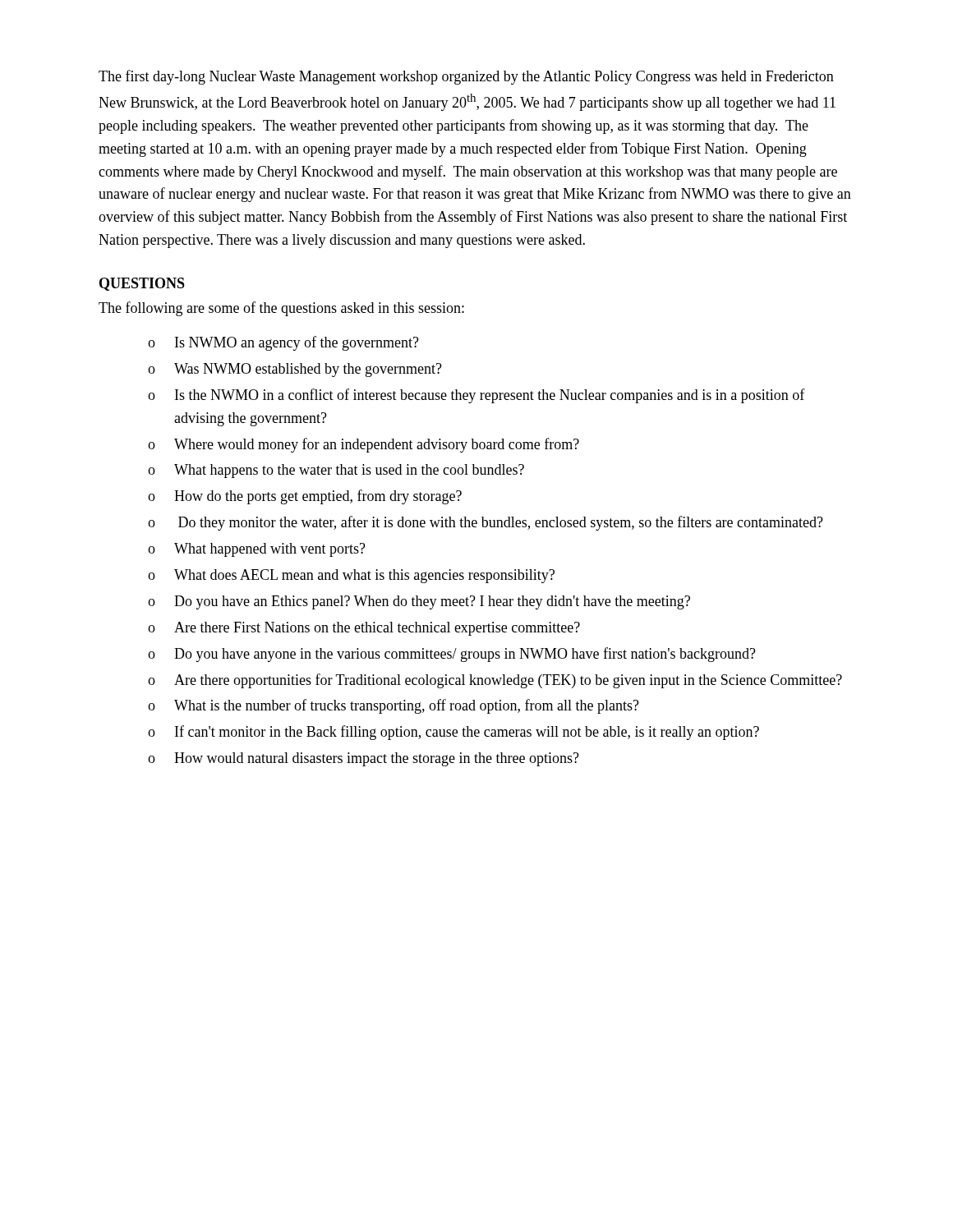Find the text starting "The first day-long Nuclear"
This screenshot has width=953, height=1232.
tap(475, 158)
